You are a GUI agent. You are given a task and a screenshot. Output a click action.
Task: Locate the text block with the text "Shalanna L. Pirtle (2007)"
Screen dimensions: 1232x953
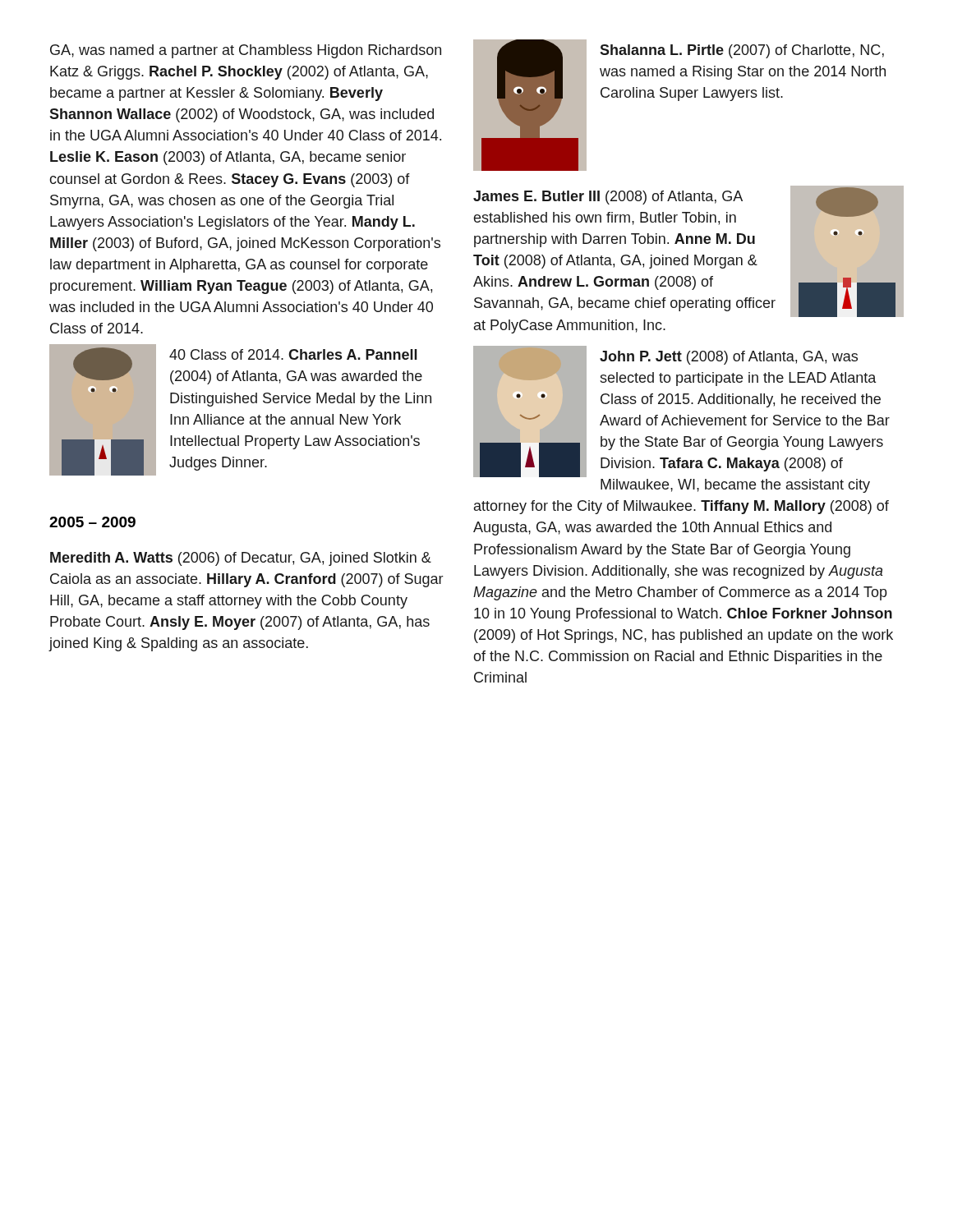click(x=743, y=72)
